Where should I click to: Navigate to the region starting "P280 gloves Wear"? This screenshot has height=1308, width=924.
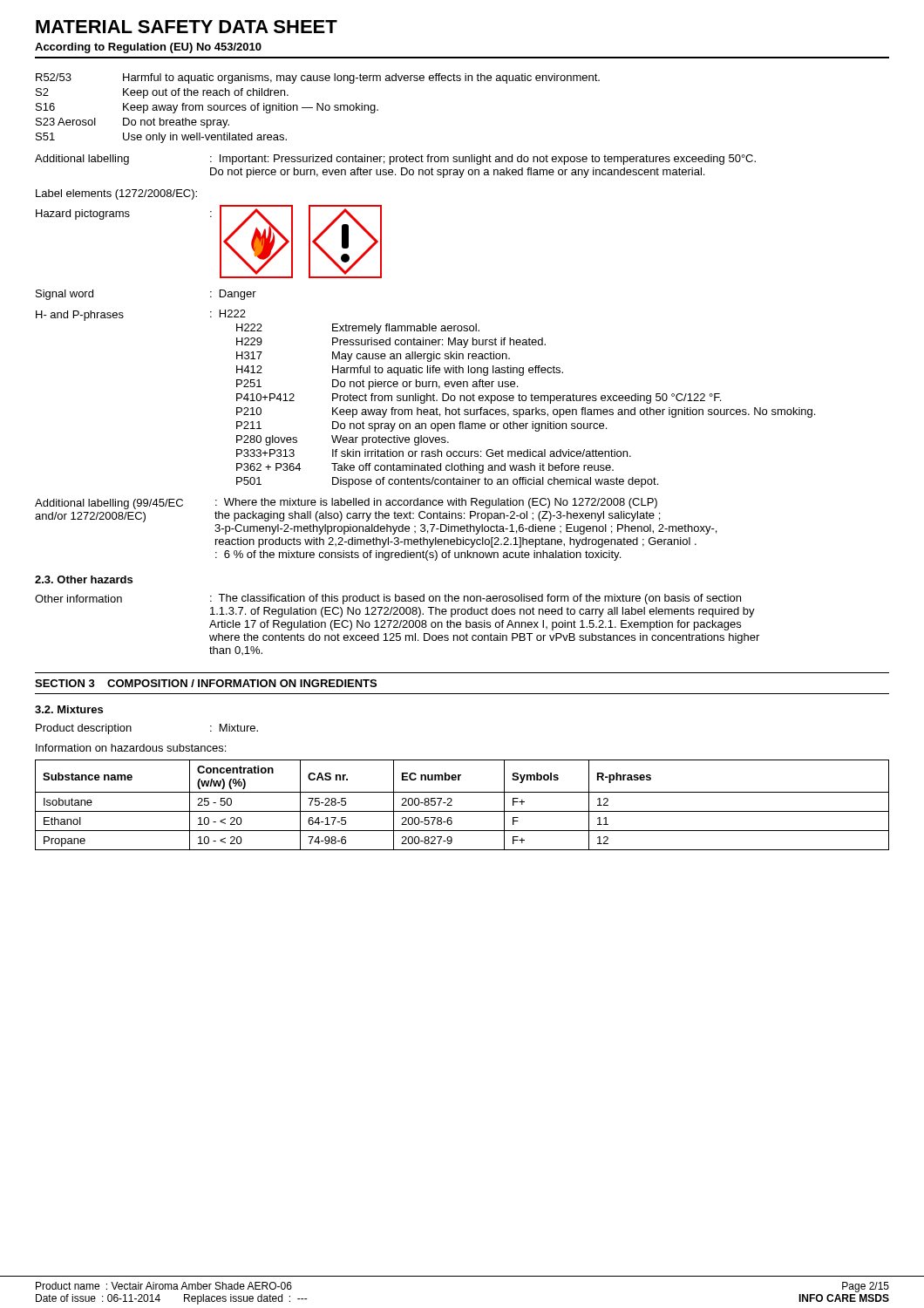342,439
